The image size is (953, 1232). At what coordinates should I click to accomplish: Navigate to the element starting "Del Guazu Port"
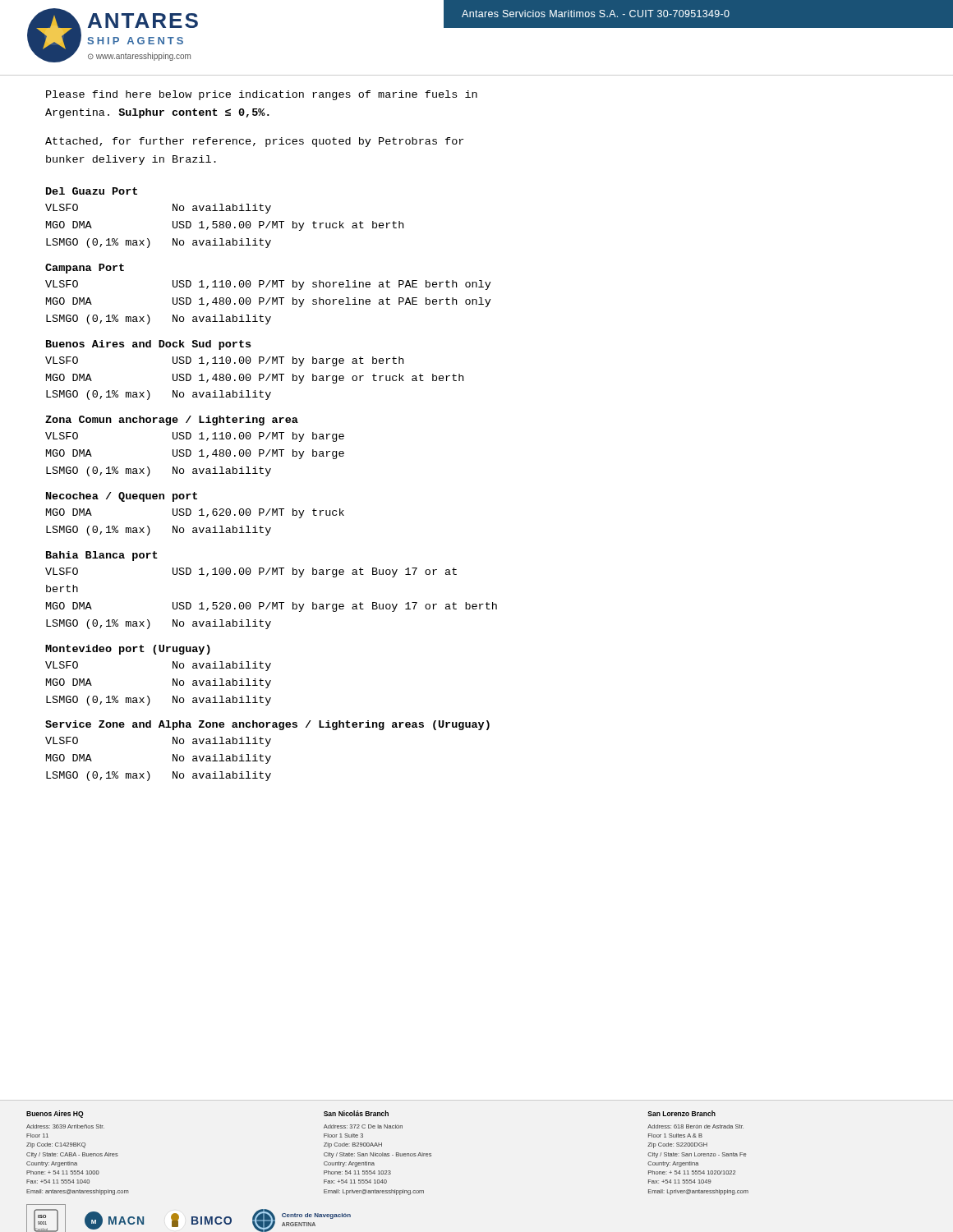pos(92,192)
